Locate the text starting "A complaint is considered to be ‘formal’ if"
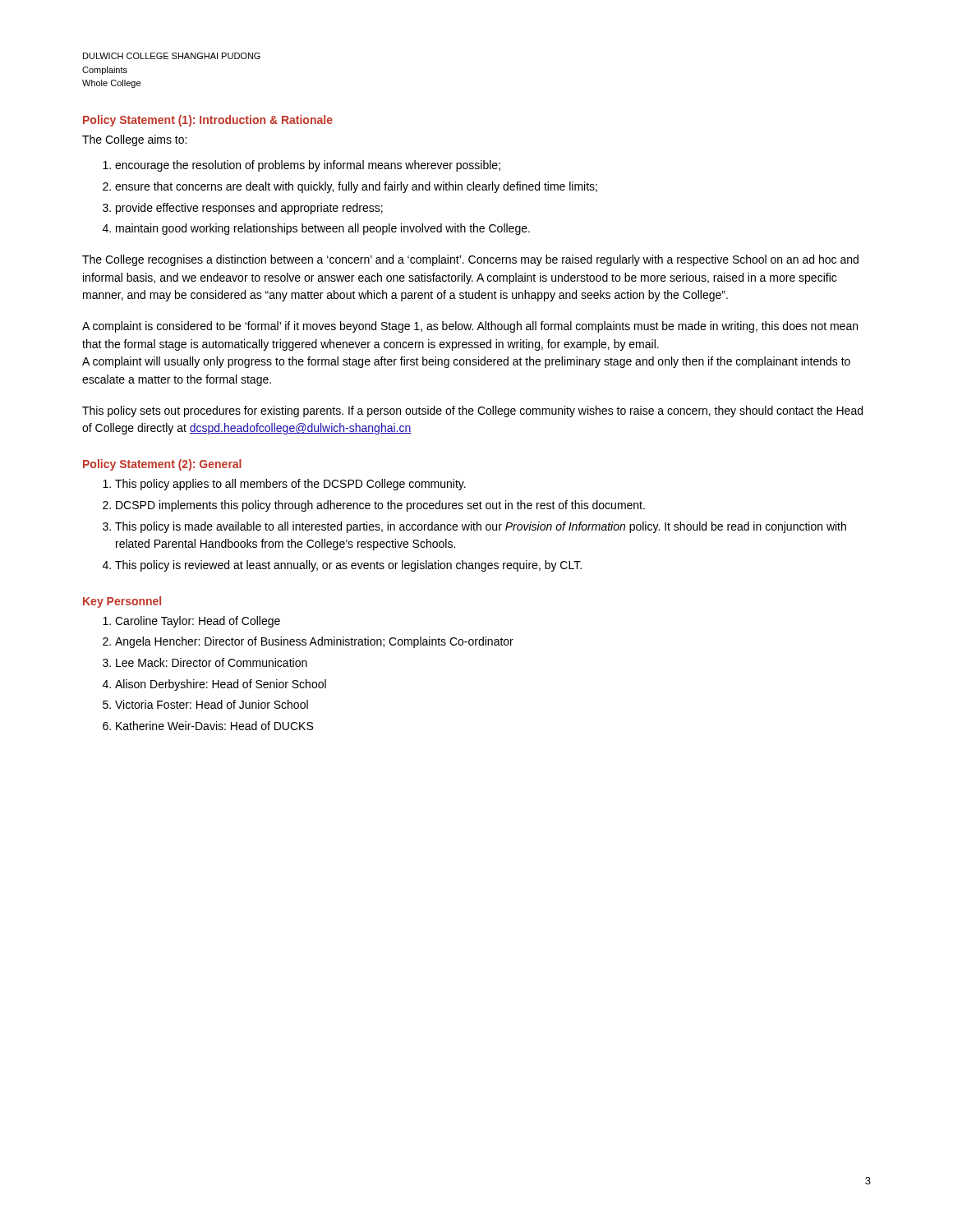 (470, 353)
